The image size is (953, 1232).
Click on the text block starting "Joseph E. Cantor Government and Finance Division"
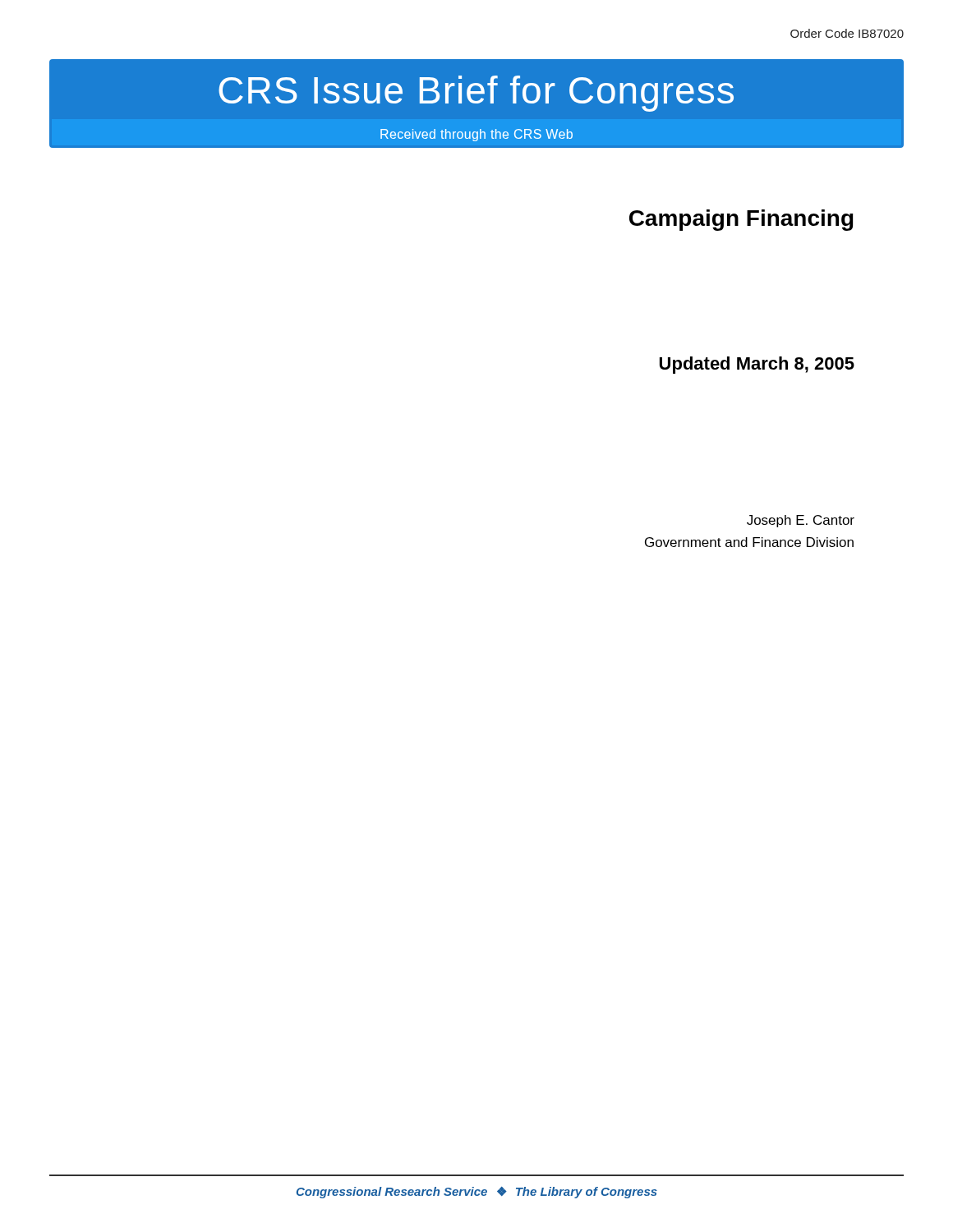point(749,531)
